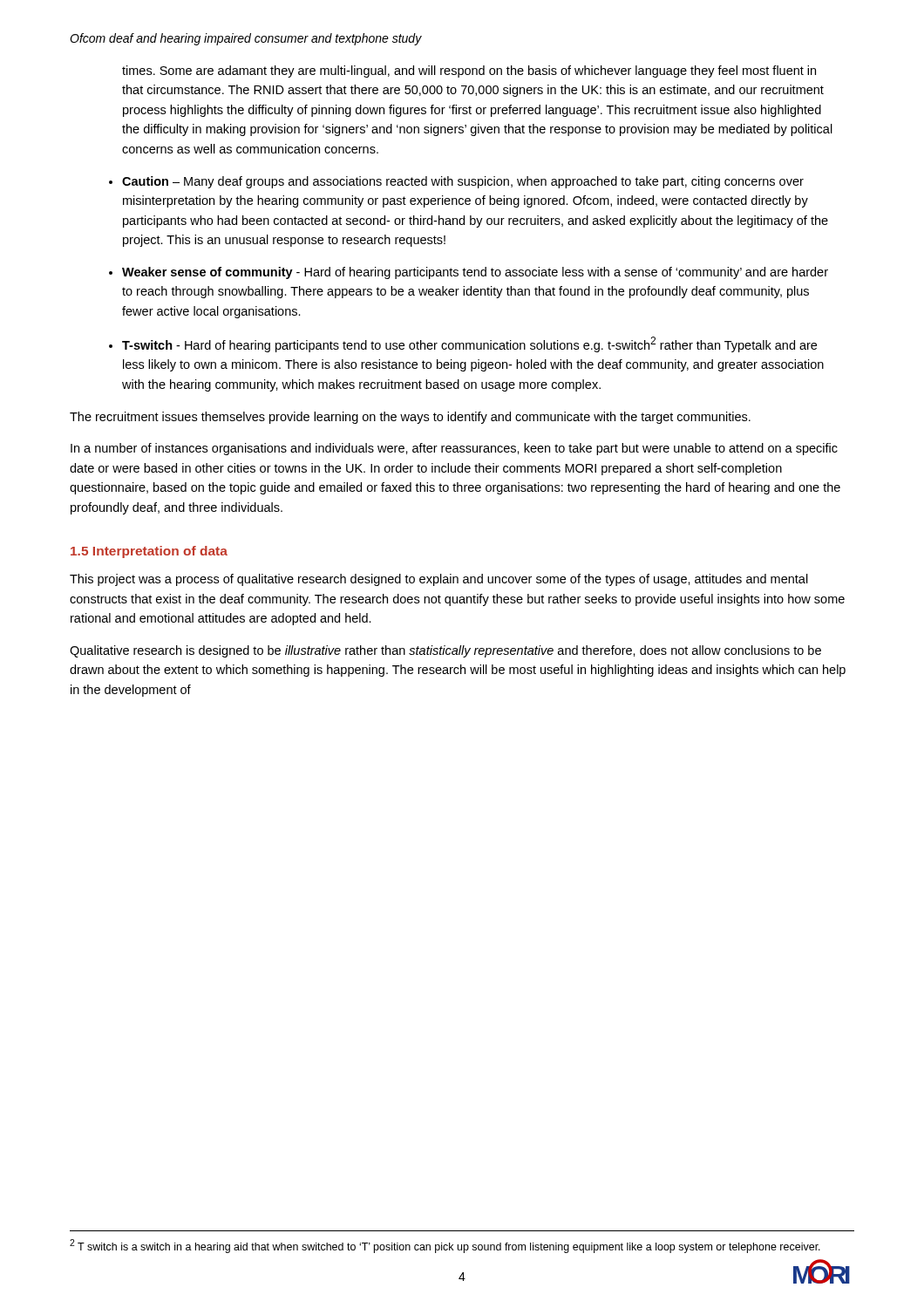Locate the block of text that opens with "This project was a"
The image size is (924, 1308).
pos(457,599)
